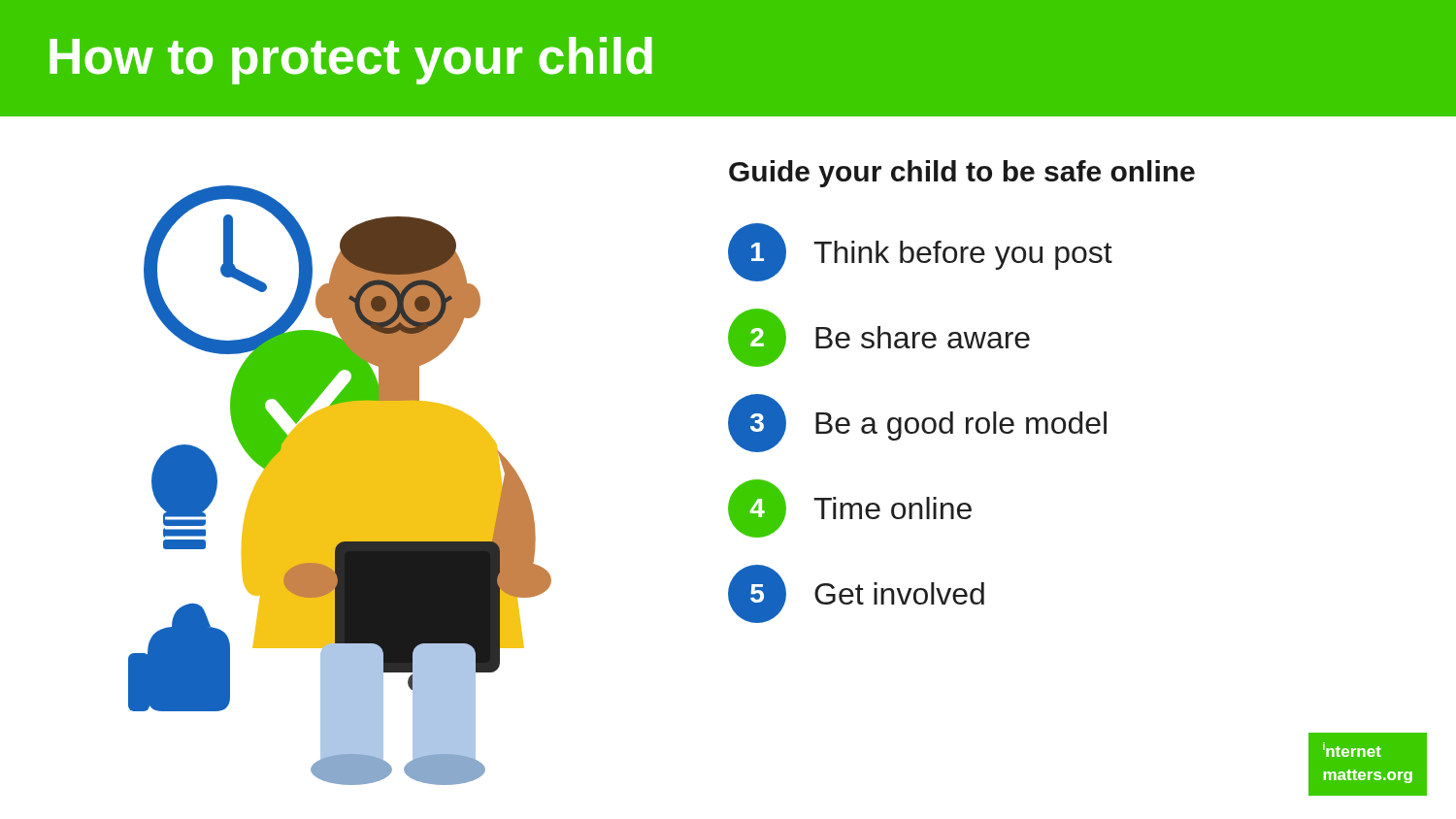Image resolution: width=1456 pixels, height=819 pixels.
Task: Click on the passage starting "1 Think before you post"
Action: [x=920, y=252]
